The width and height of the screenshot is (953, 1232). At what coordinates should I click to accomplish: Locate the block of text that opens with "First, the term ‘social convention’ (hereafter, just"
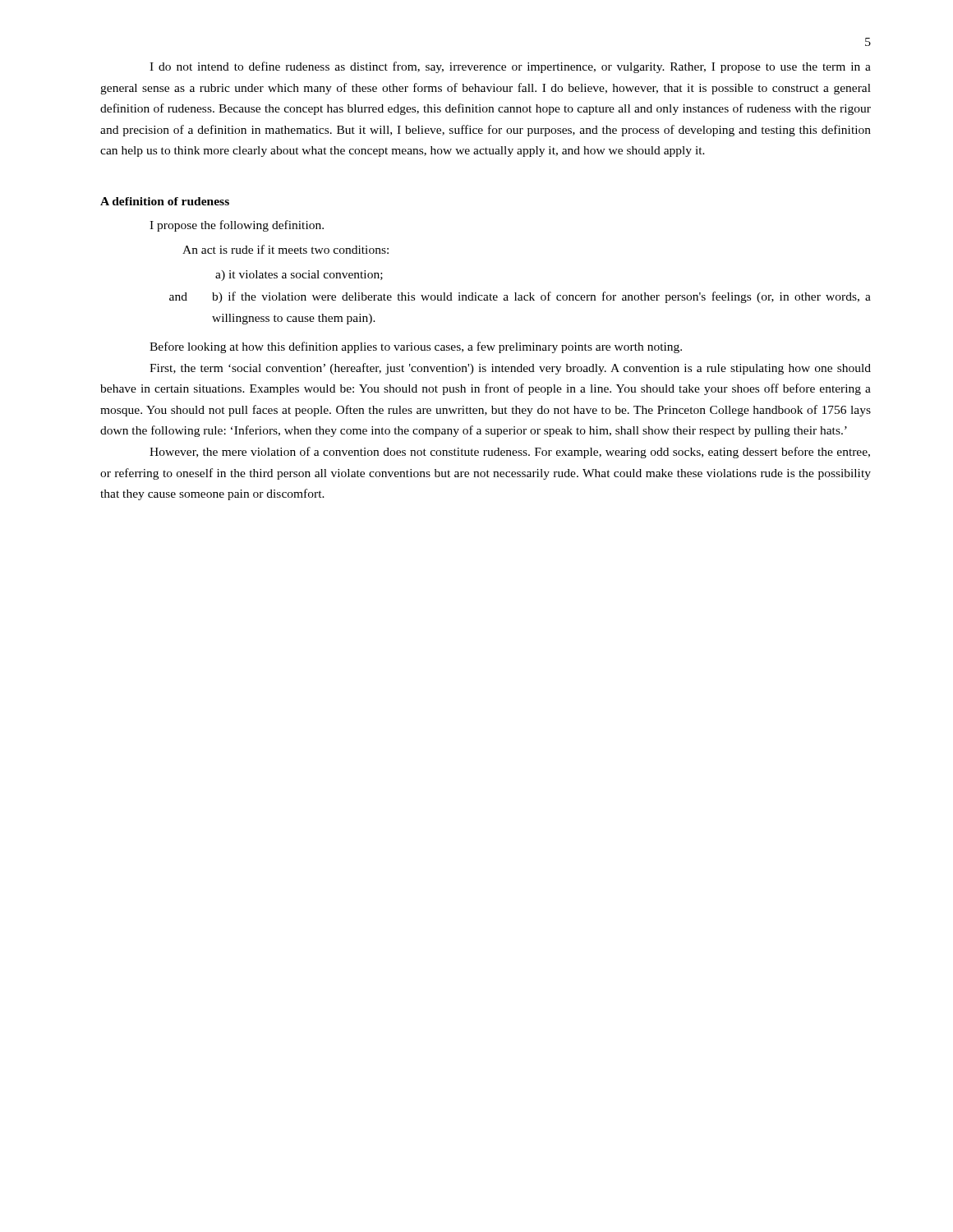pos(486,399)
